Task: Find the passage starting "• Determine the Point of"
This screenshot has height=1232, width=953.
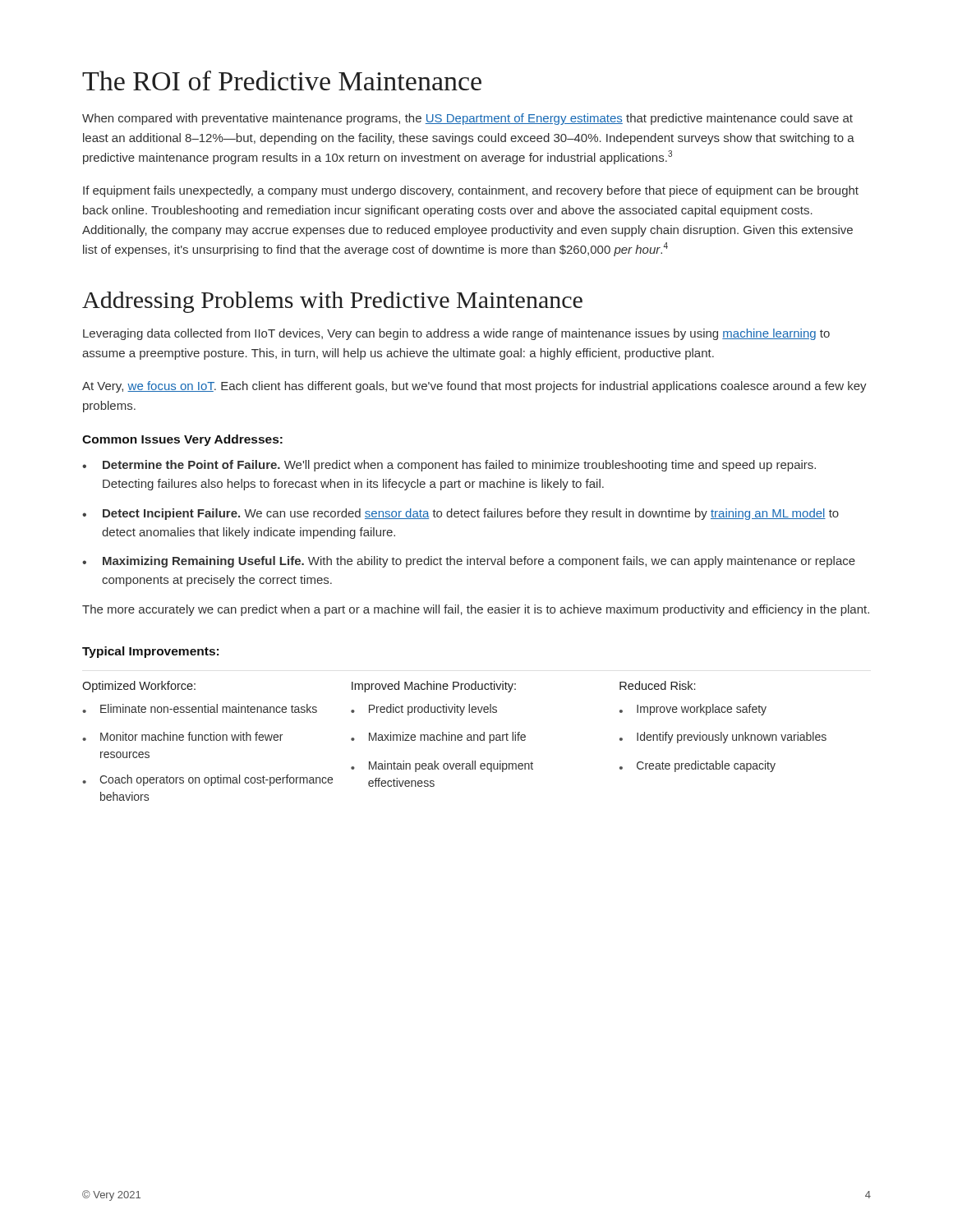Action: click(476, 474)
